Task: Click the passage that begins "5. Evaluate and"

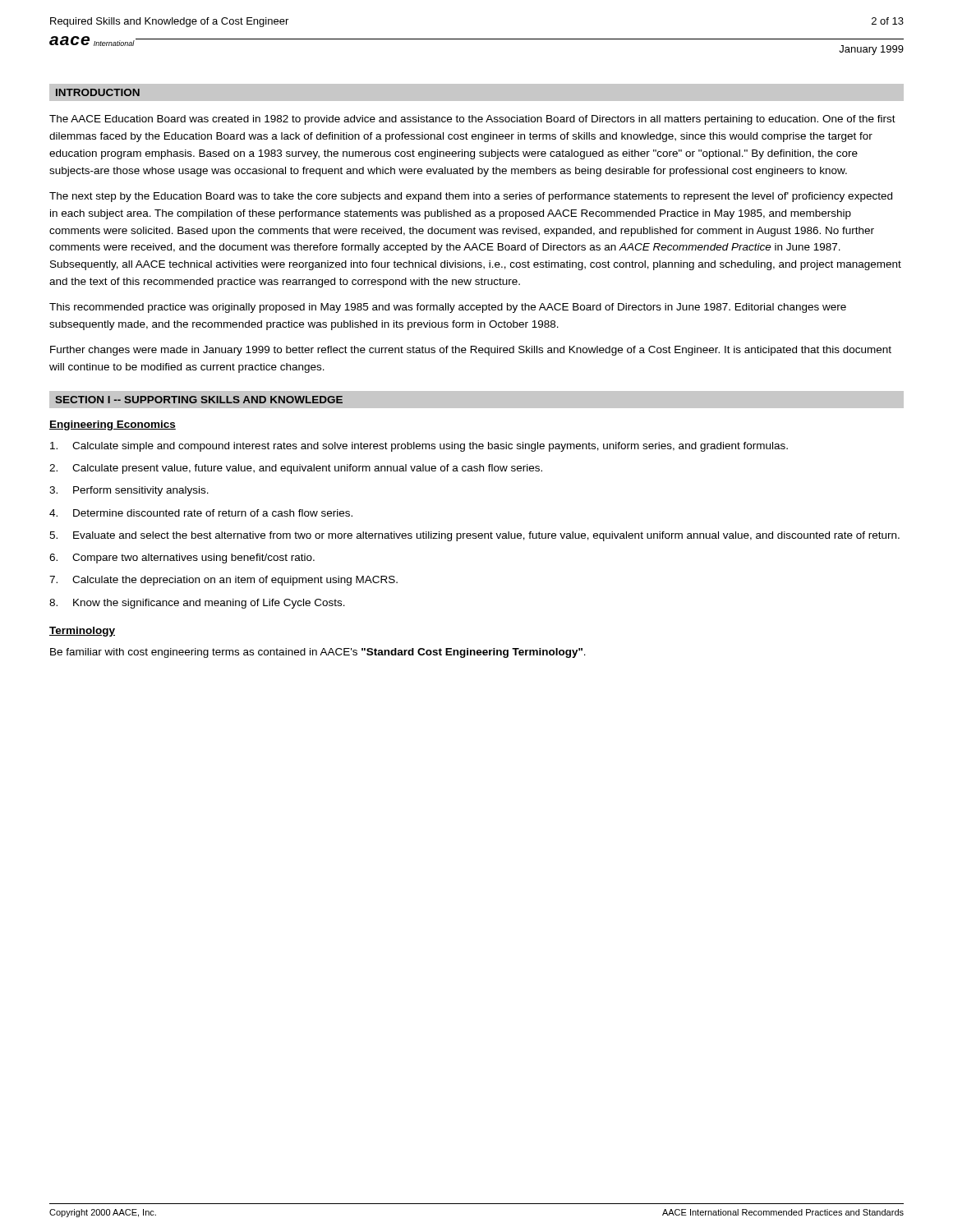Action: coord(476,535)
